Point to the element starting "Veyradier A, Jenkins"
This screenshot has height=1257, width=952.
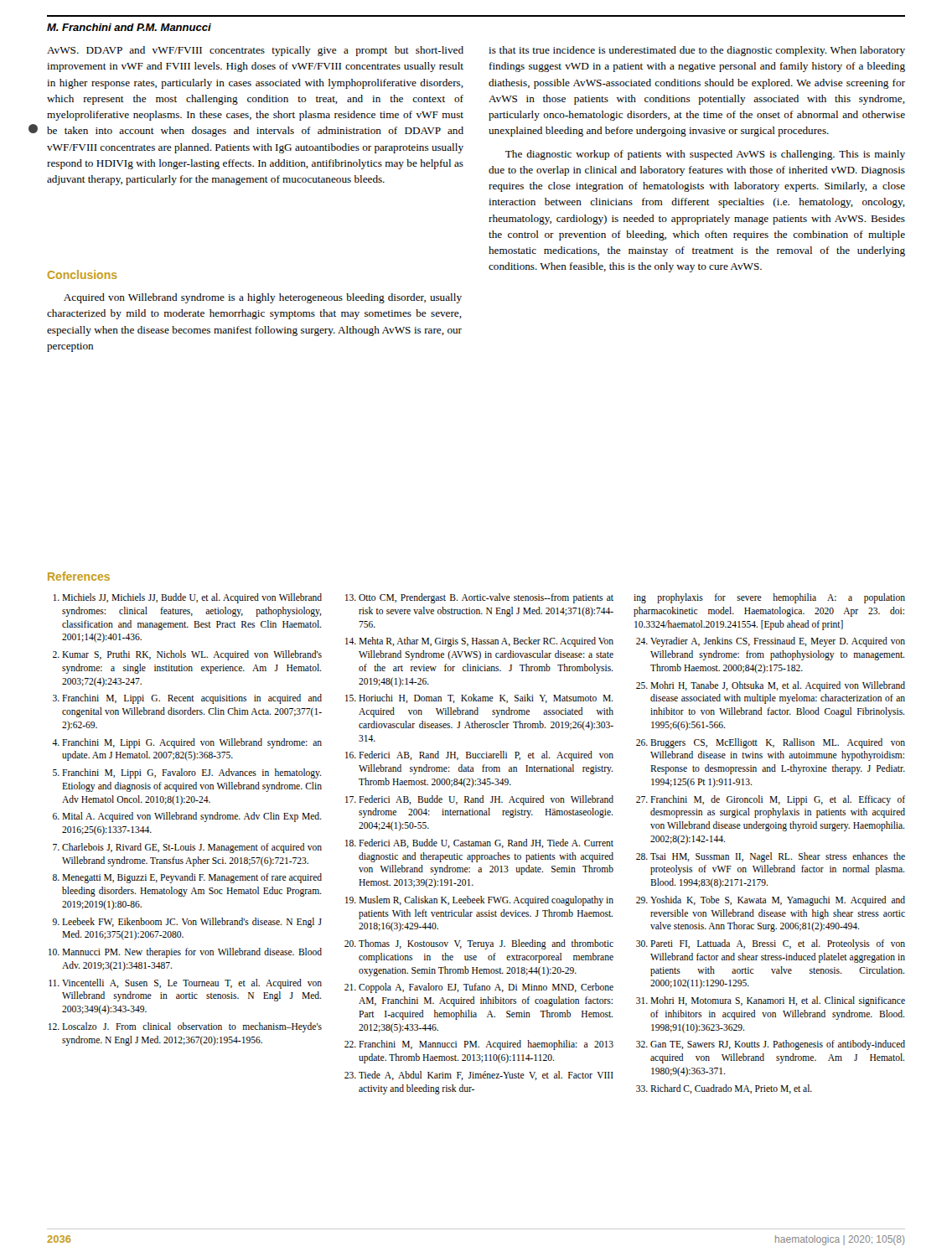[778, 655]
